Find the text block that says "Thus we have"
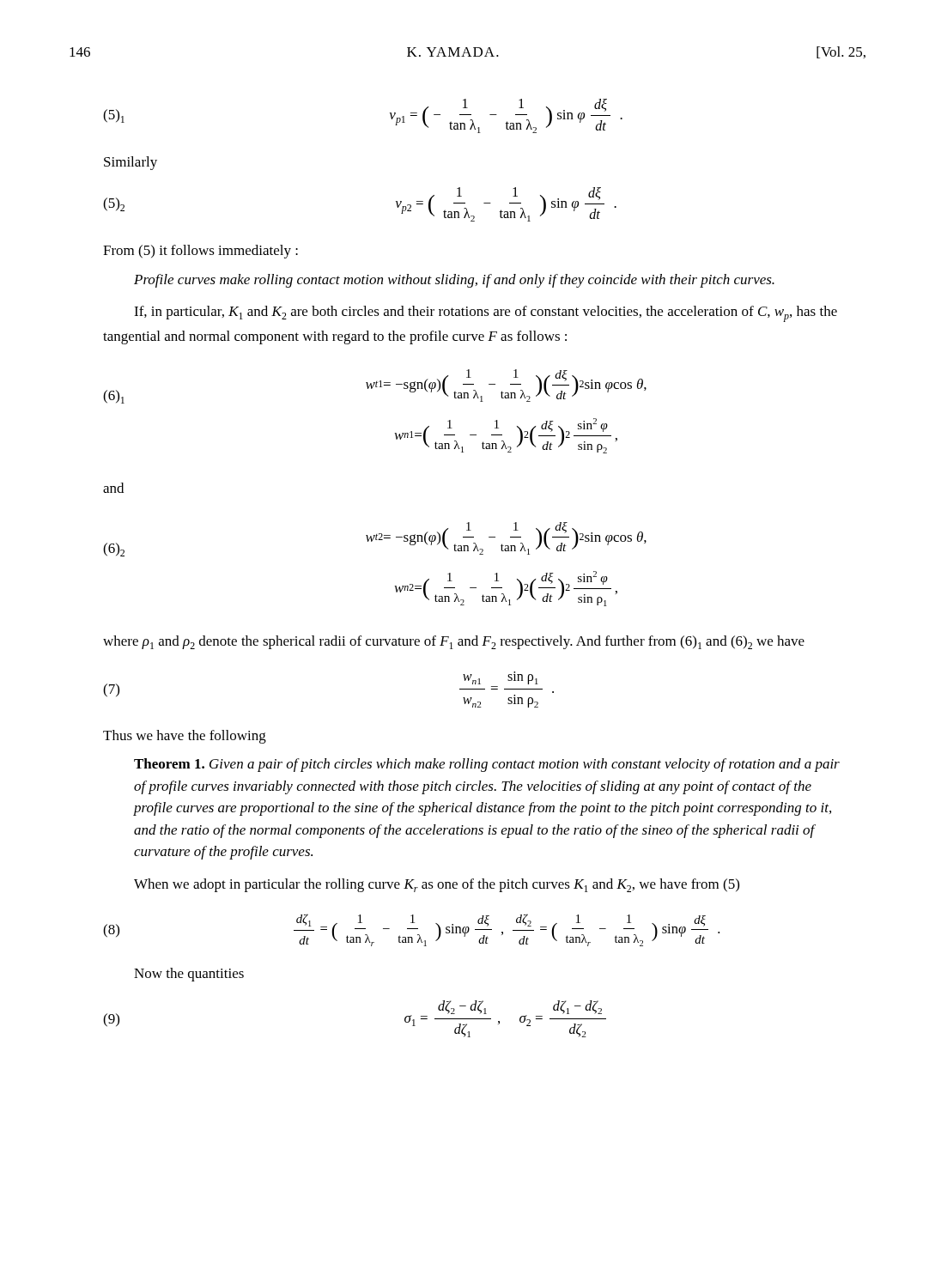This screenshot has height=1288, width=935. 185,735
